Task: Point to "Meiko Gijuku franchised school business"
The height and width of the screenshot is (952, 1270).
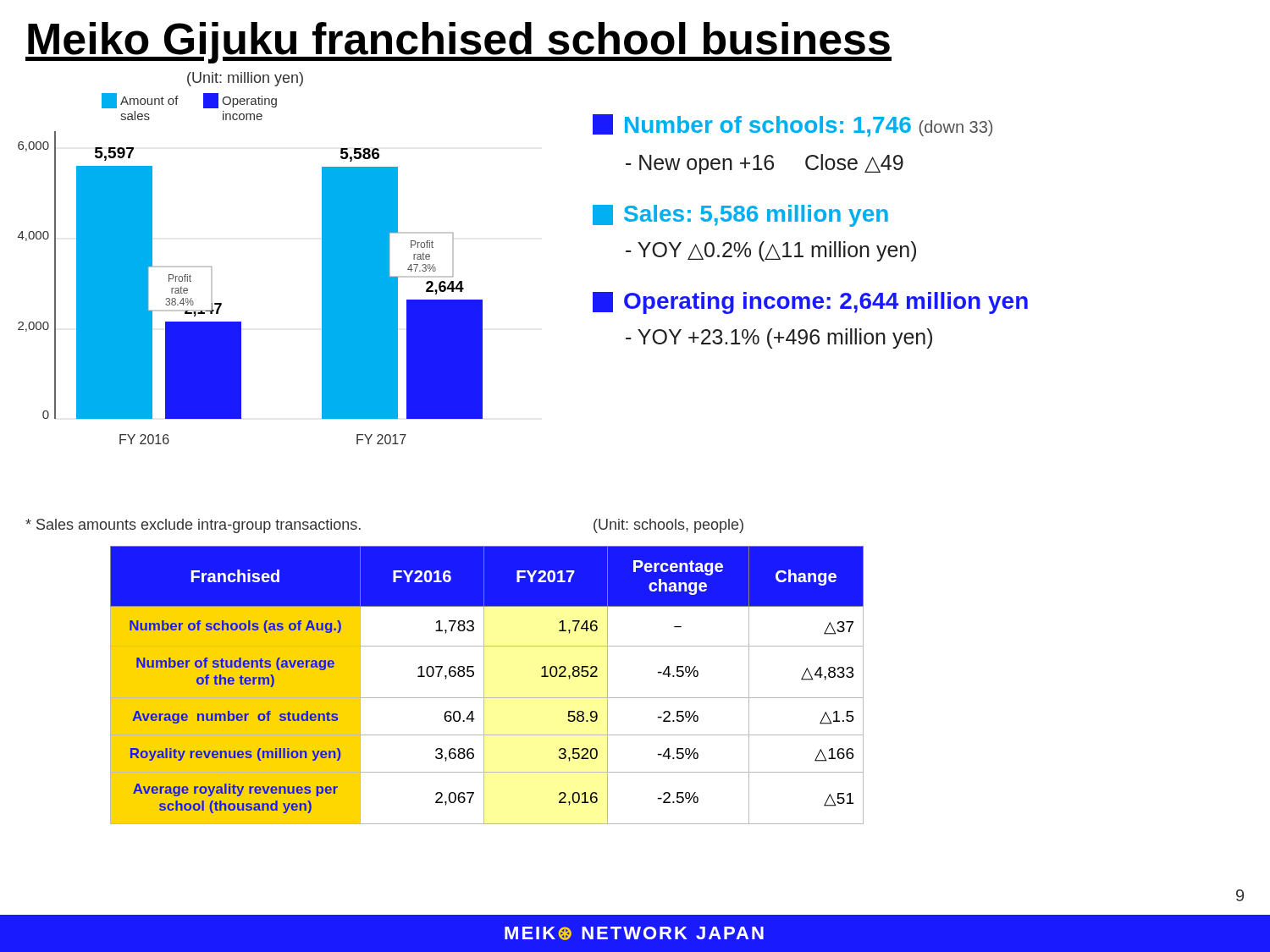Action: (x=458, y=39)
